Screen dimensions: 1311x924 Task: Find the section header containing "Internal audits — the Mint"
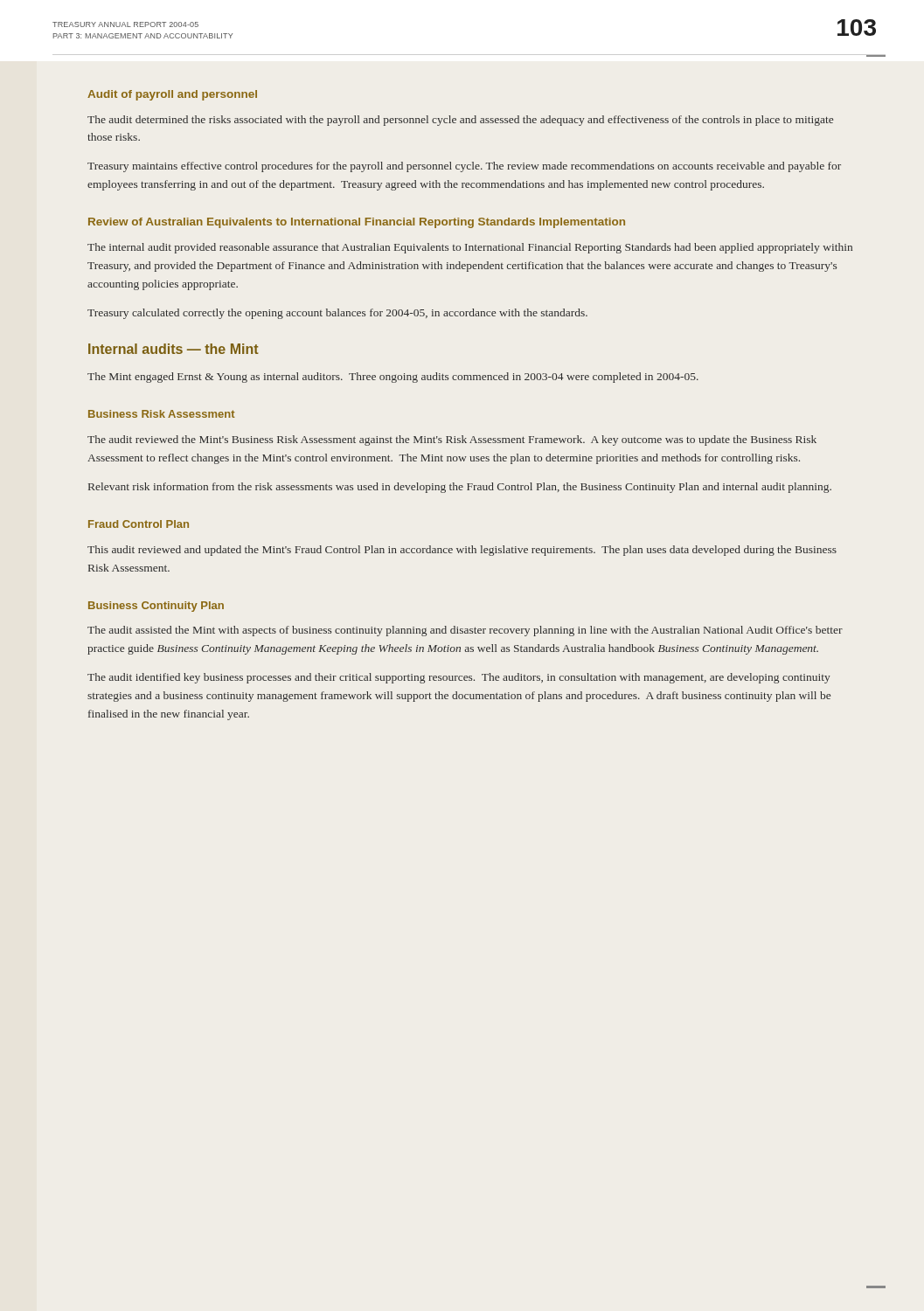point(173,350)
